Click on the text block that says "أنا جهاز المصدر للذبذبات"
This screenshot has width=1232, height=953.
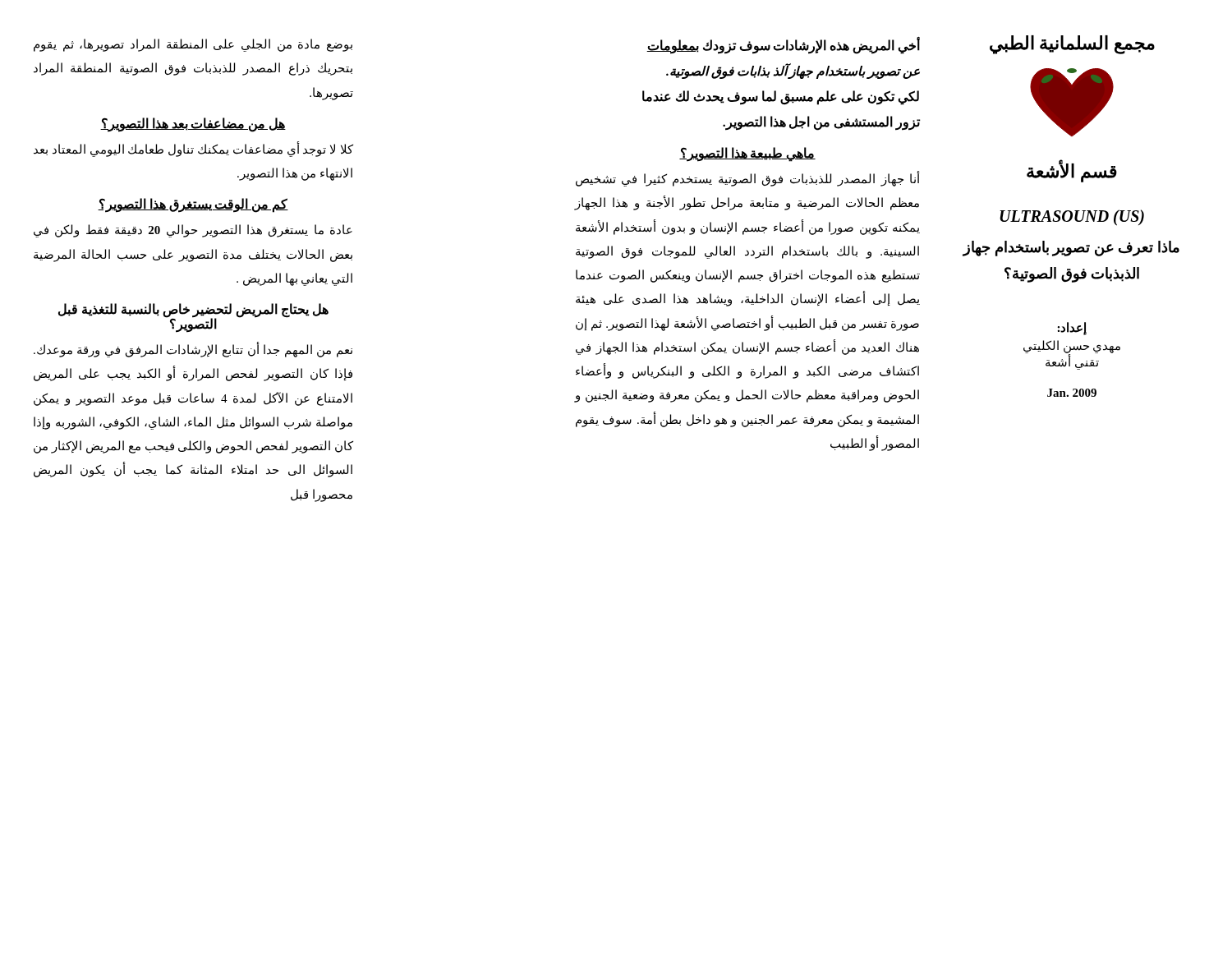click(x=747, y=311)
